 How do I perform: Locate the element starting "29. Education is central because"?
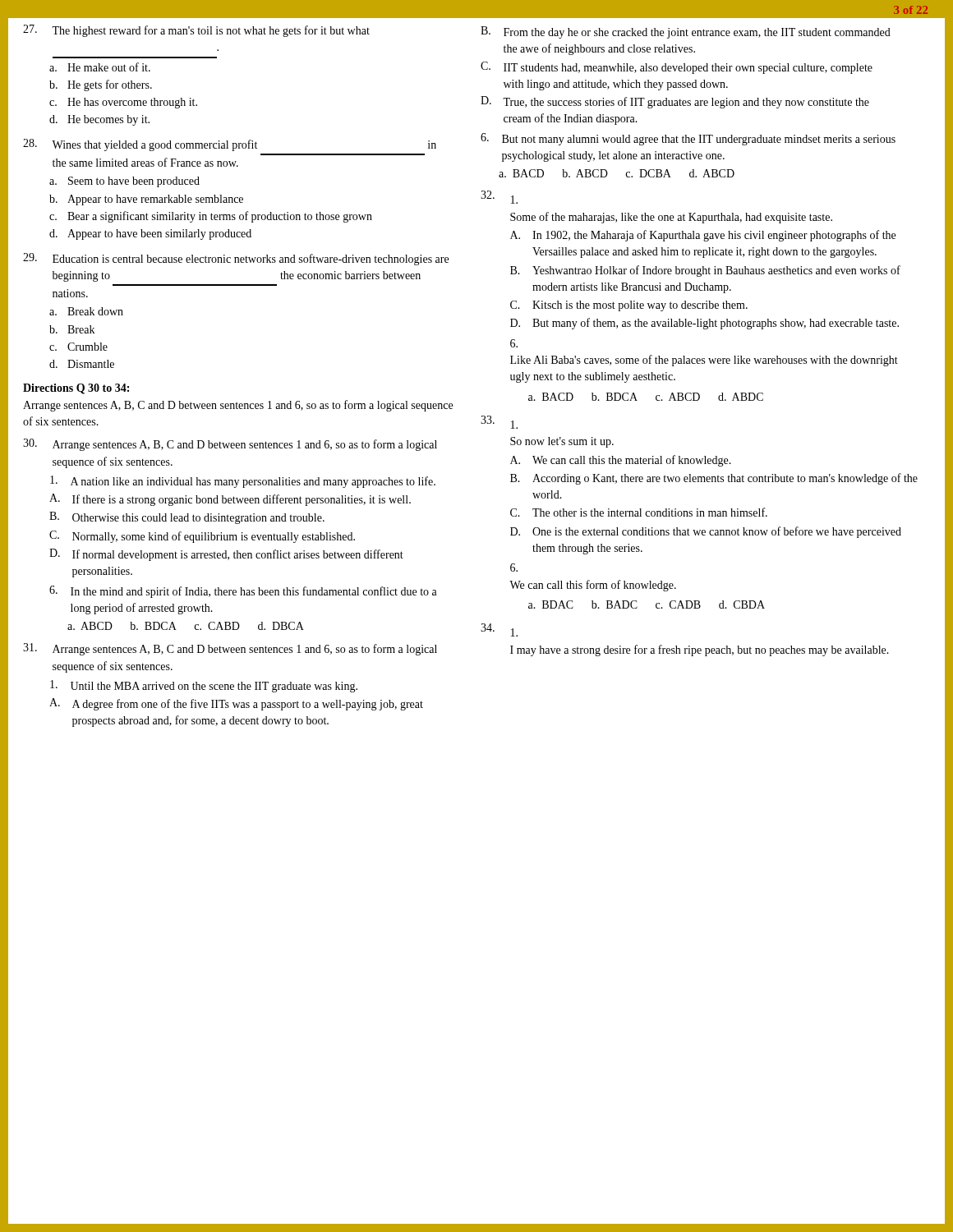[x=236, y=259]
